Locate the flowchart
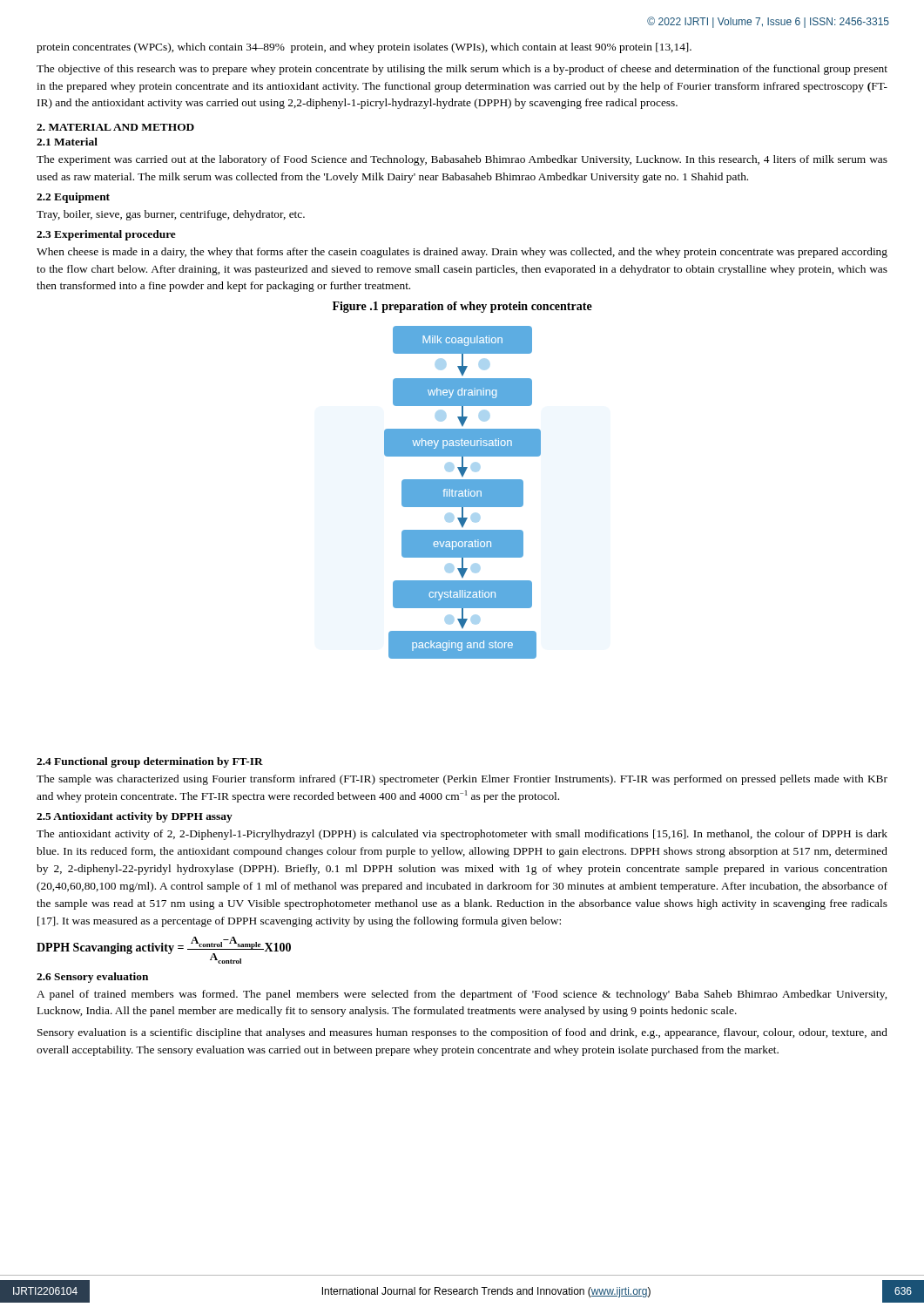Screen dimensions: 1307x924 [x=462, y=533]
